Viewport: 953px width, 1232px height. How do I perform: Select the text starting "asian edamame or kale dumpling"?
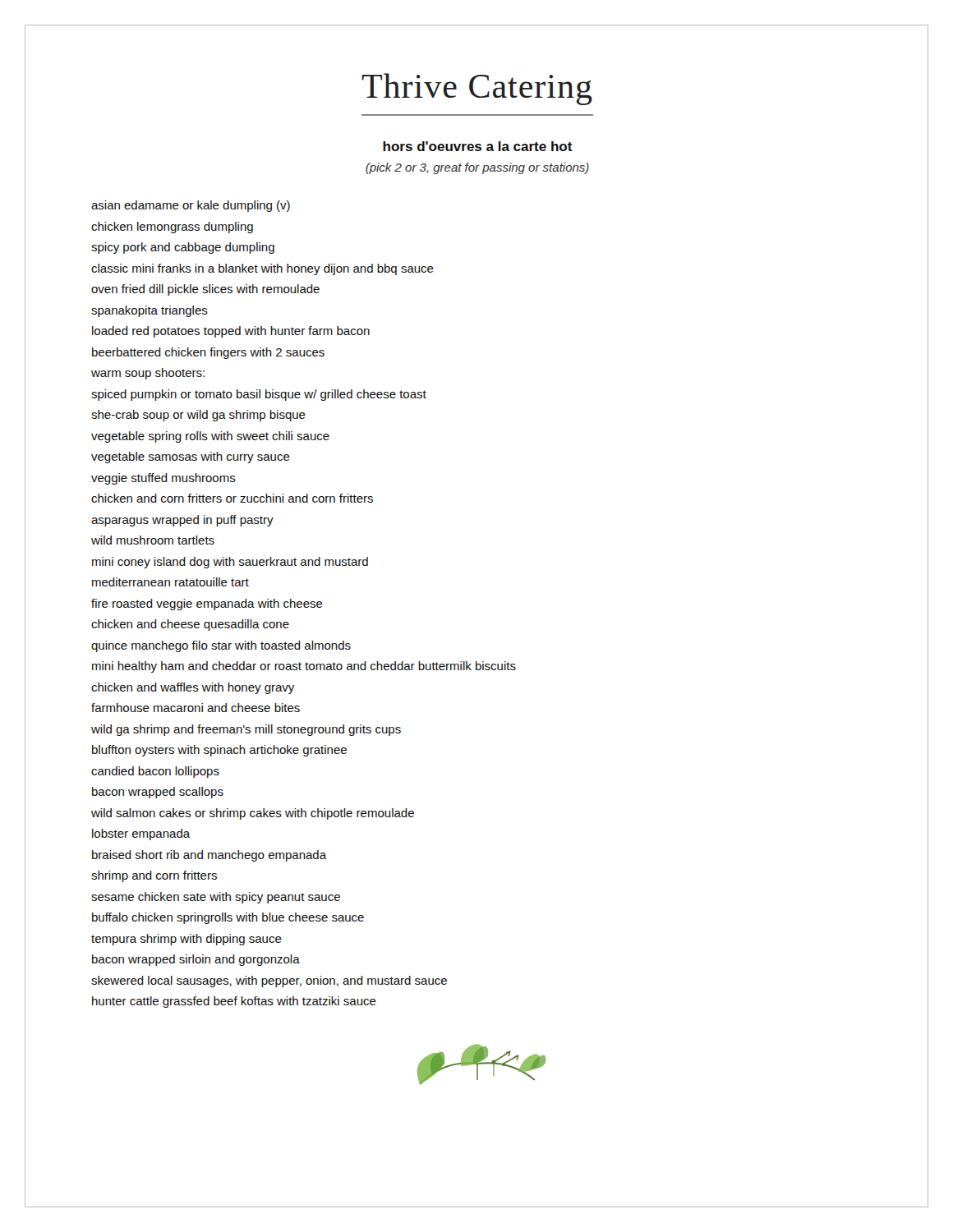pos(191,205)
